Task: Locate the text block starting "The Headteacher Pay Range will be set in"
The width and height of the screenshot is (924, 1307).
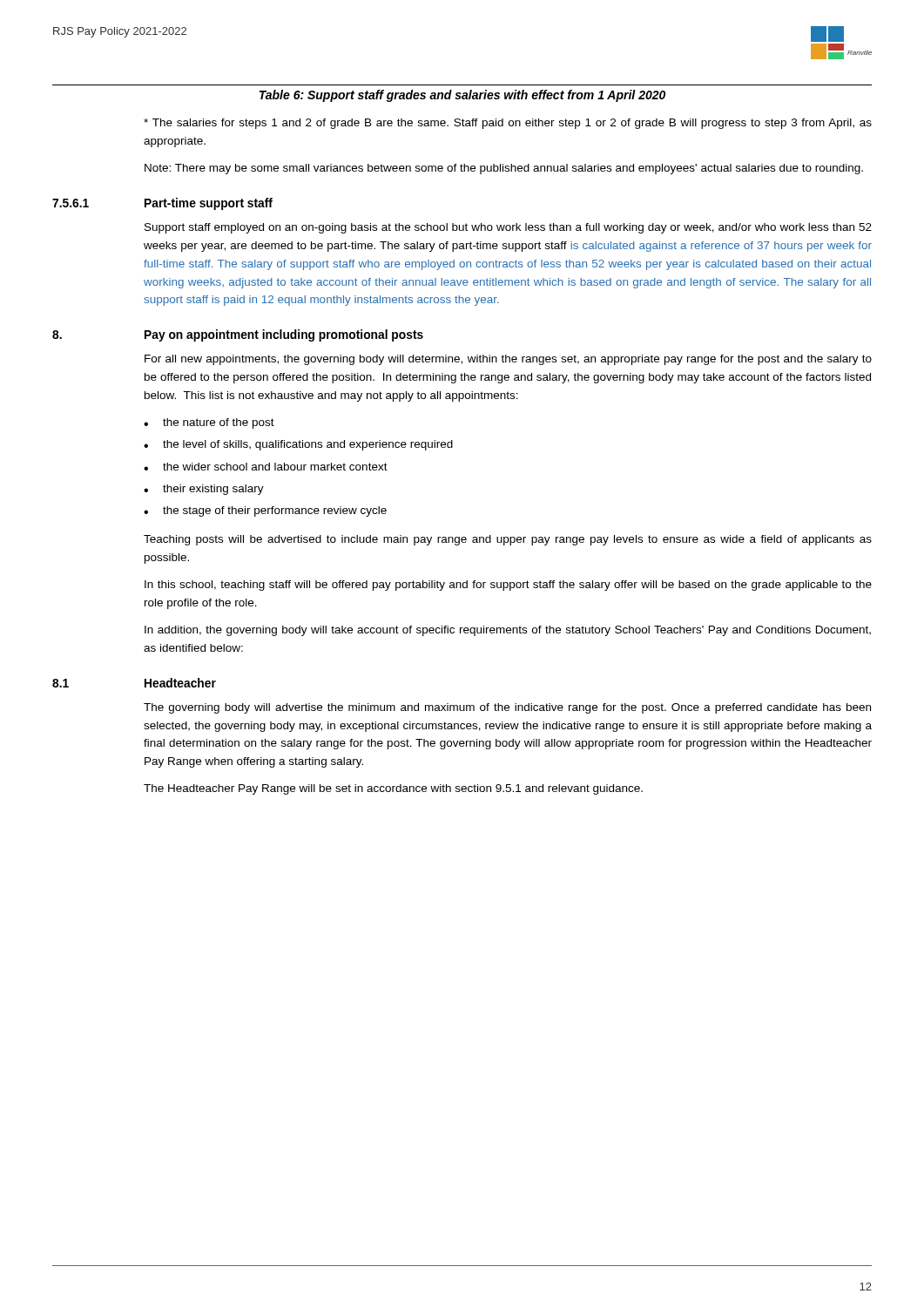Action: tap(394, 788)
